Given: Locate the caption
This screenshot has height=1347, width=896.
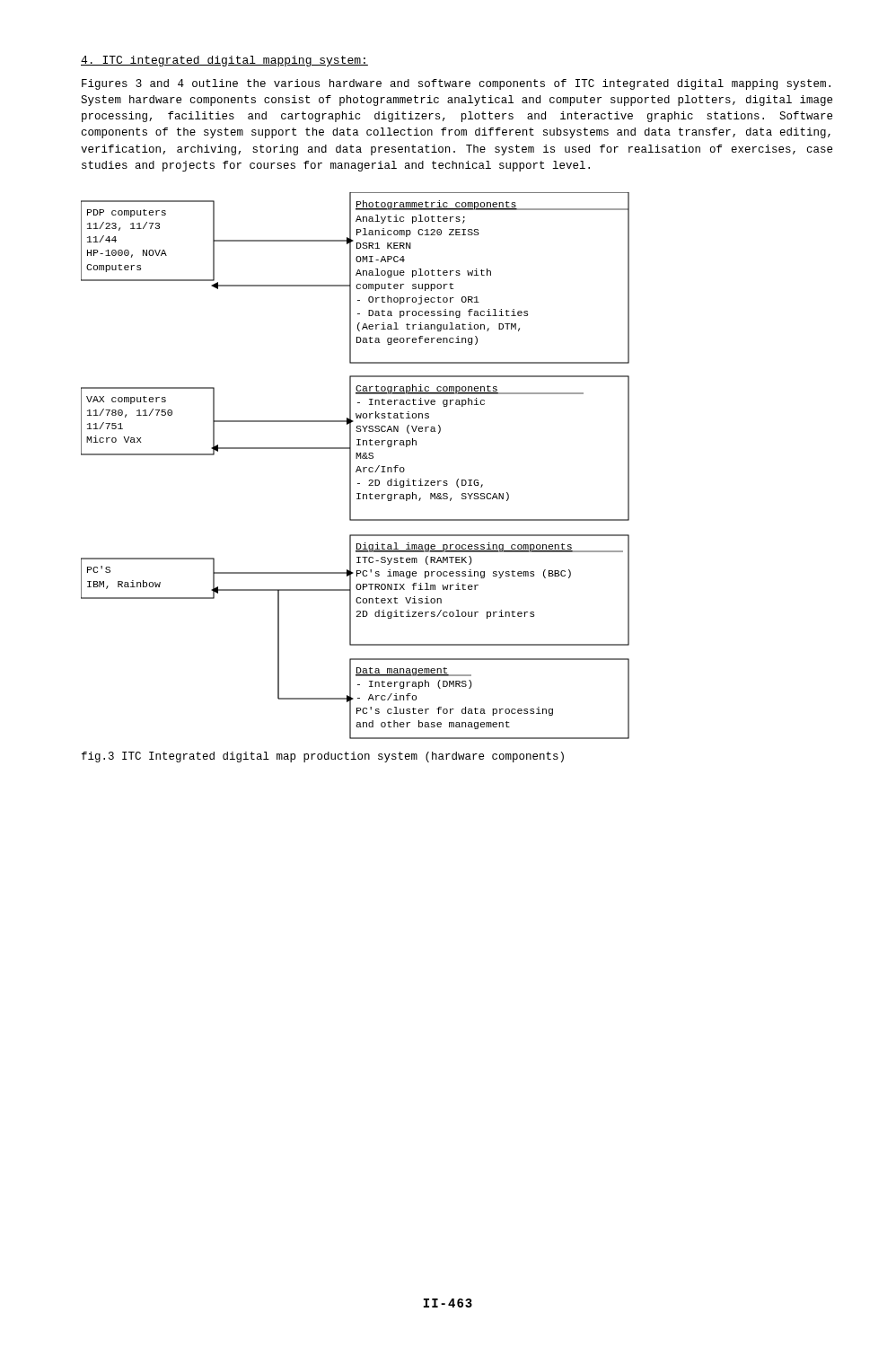Looking at the screenshot, I should [323, 757].
